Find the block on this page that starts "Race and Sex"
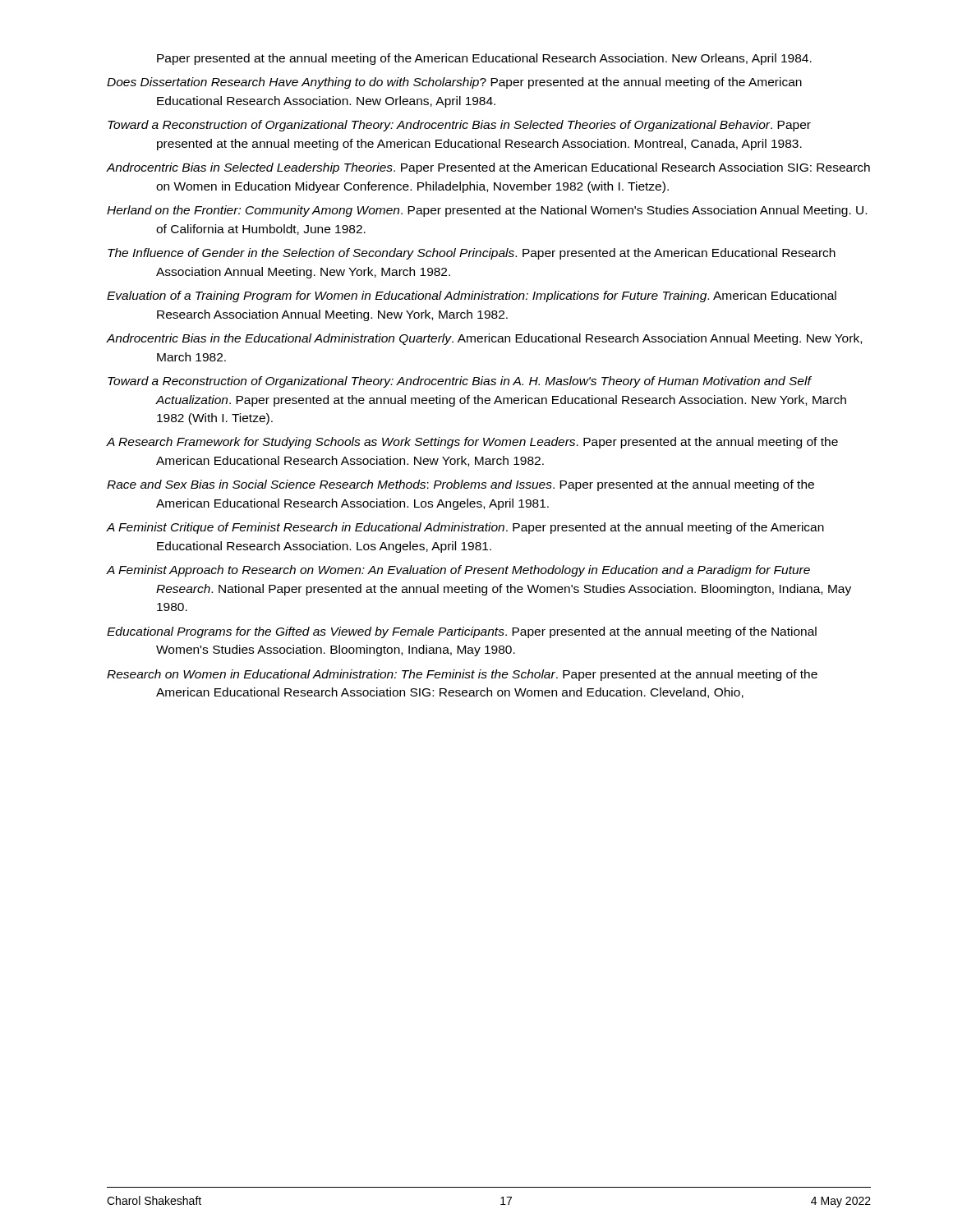Image resolution: width=953 pixels, height=1232 pixels. click(x=461, y=494)
